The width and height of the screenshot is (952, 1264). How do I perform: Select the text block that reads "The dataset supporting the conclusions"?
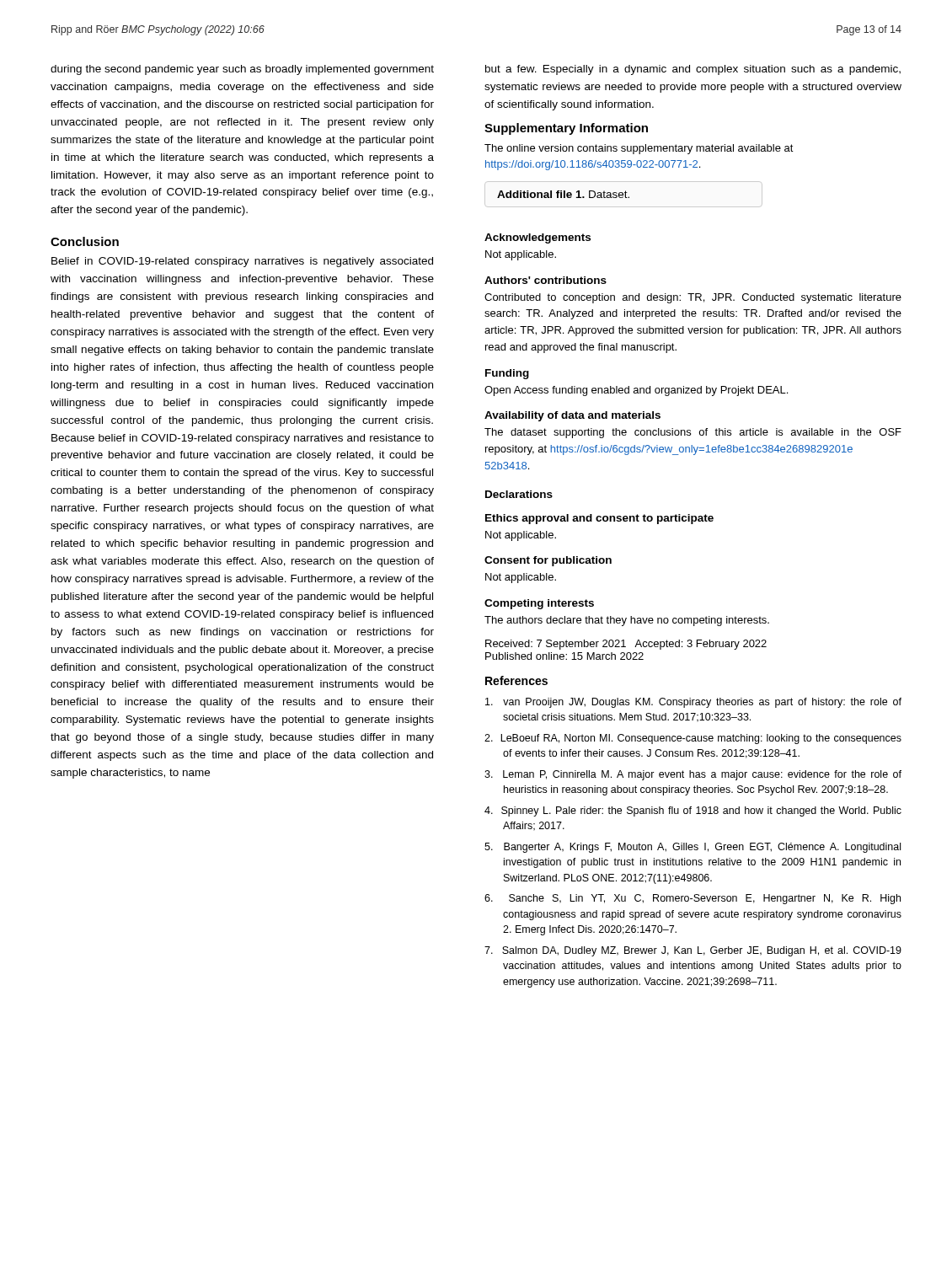[x=693, y=449]
